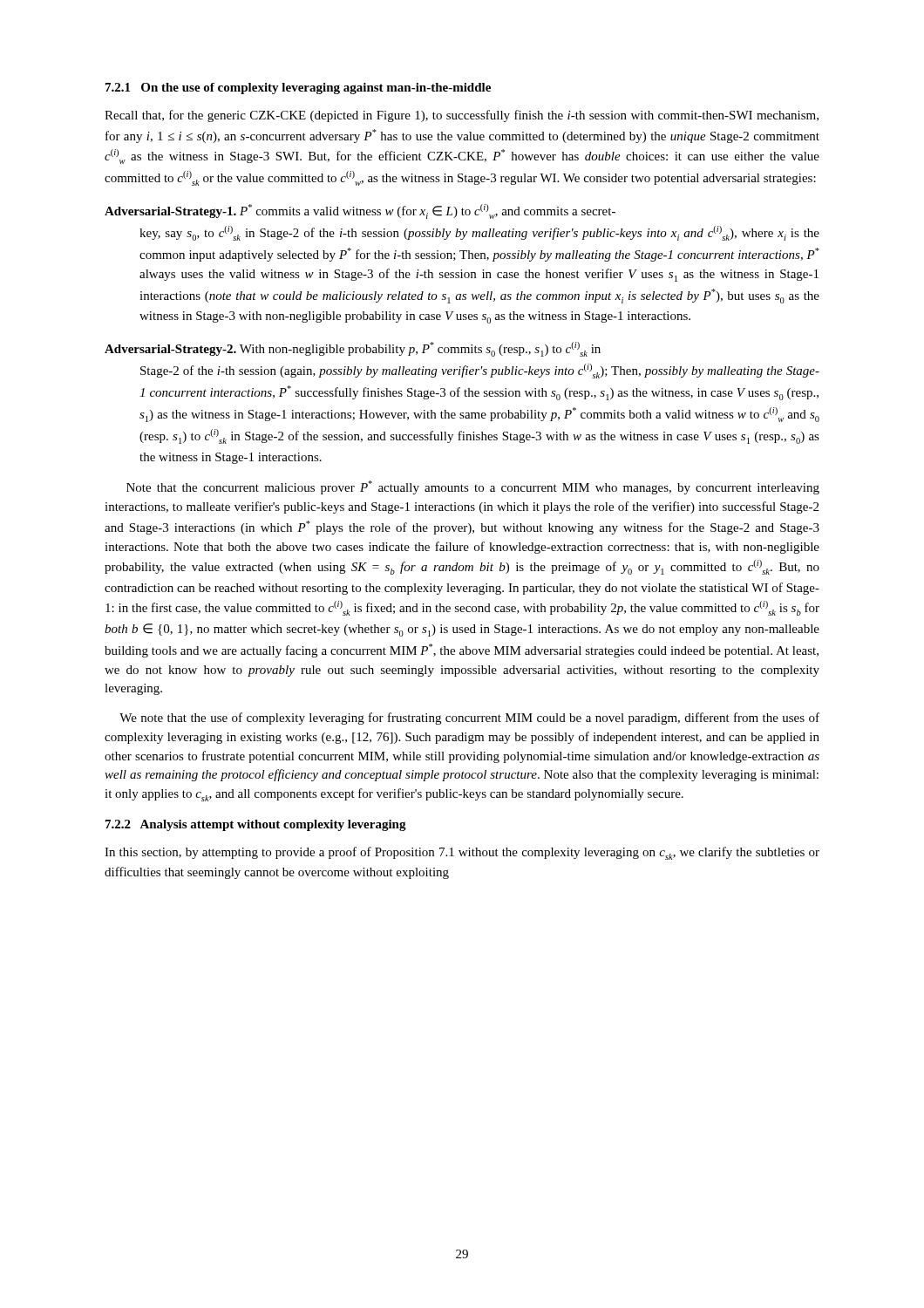
Task: Point to the text starting "Recall that, for"
Action: 462,148
